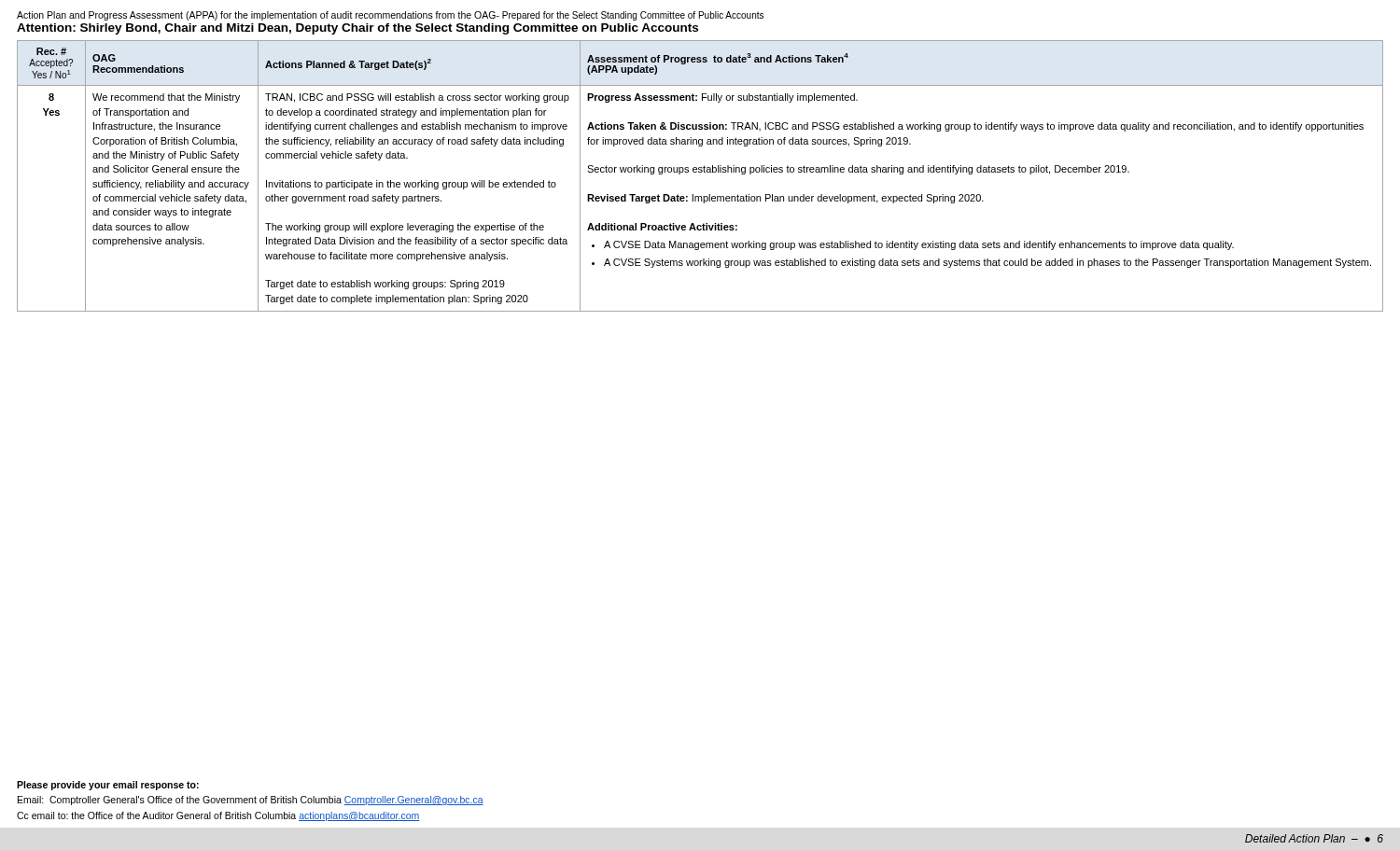
Task: Select the text block with the text "Please provide your"
Action: 250,800
